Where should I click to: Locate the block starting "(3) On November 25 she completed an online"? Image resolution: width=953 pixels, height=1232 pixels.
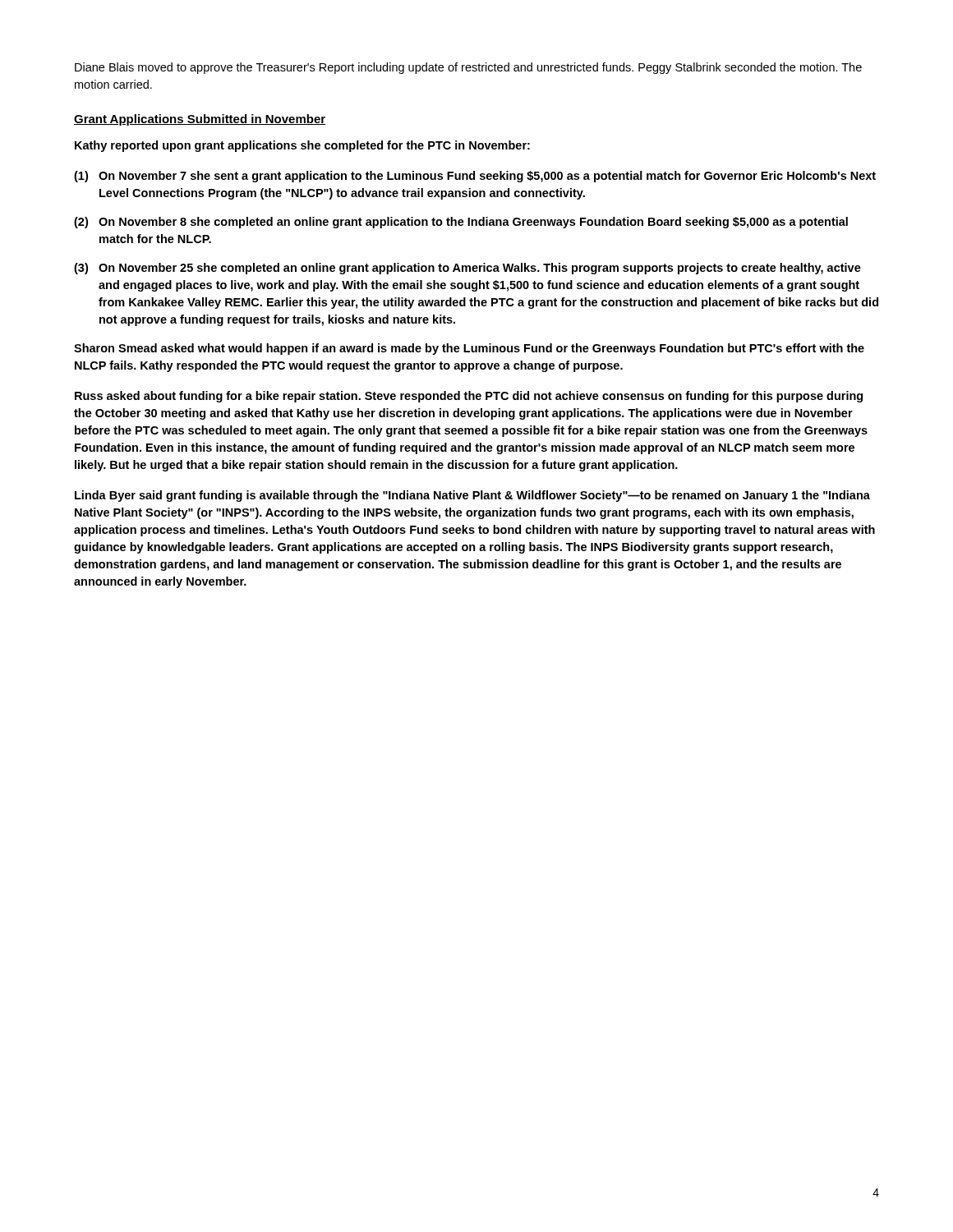click(476, 294)
